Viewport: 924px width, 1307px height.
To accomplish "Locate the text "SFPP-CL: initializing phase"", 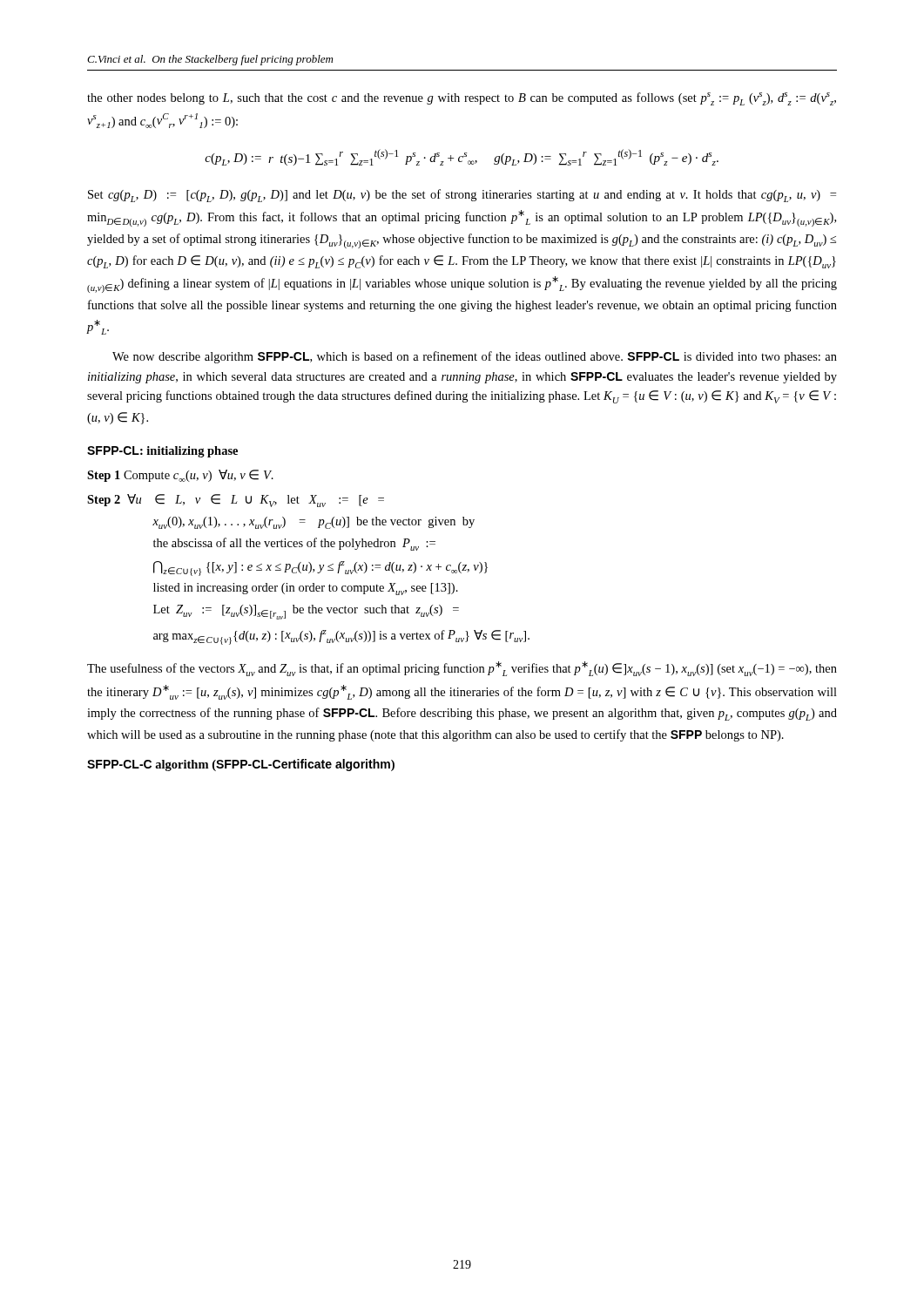I will point(163,450).
